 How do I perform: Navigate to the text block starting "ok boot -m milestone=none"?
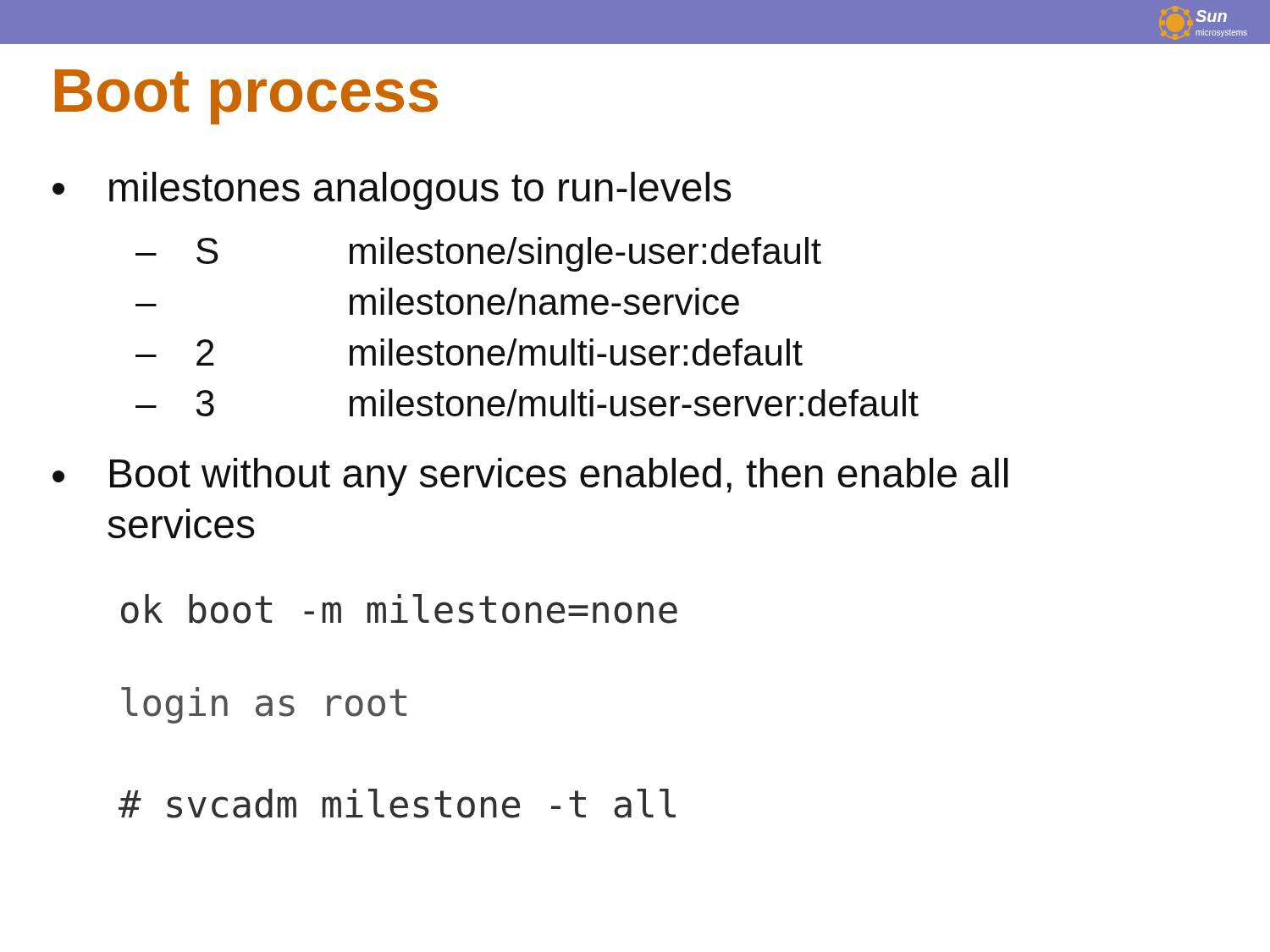[x=399, y=610]
